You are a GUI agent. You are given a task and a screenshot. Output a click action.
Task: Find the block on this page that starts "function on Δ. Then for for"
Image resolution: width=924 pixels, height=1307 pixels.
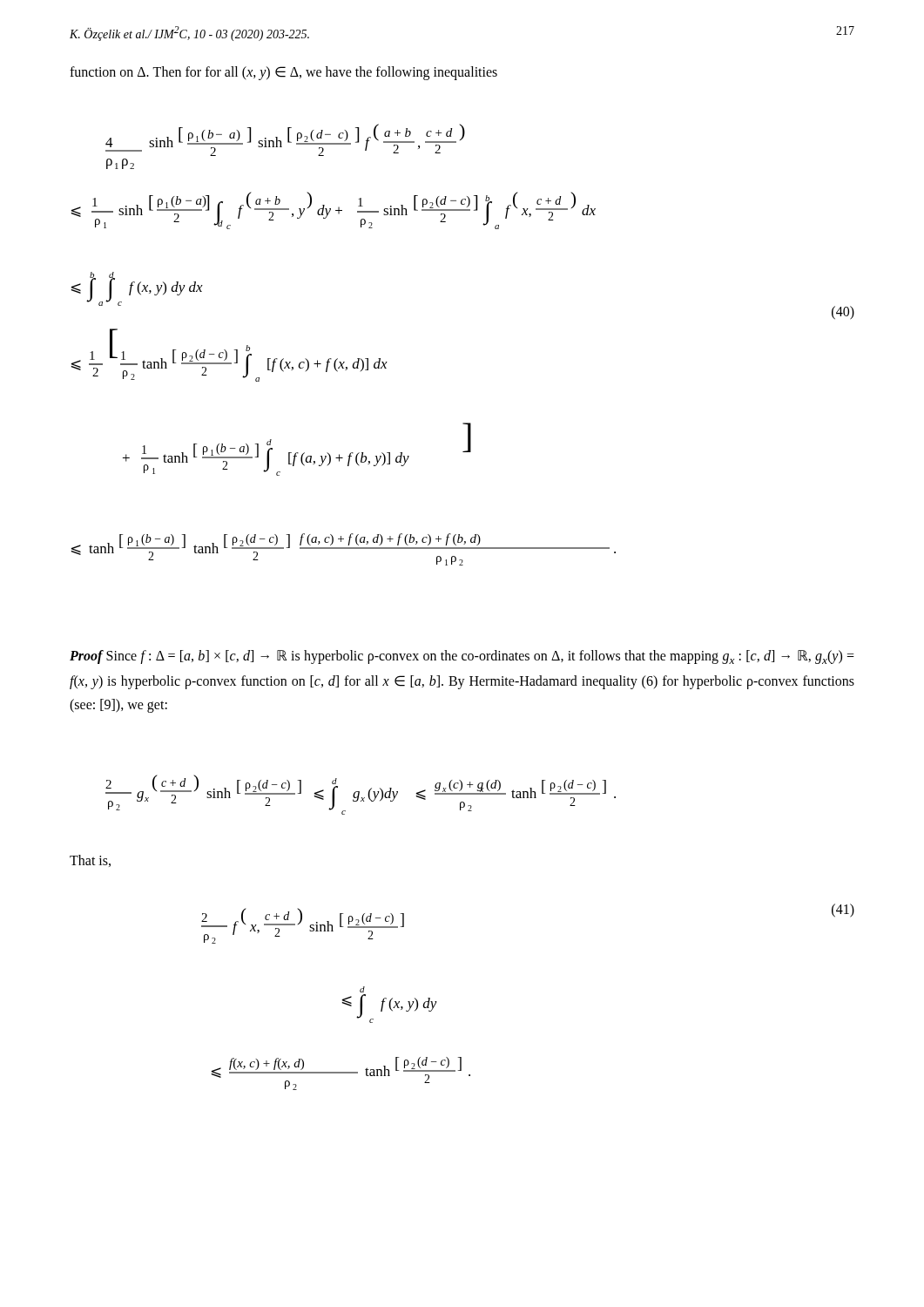coord(284,72)
